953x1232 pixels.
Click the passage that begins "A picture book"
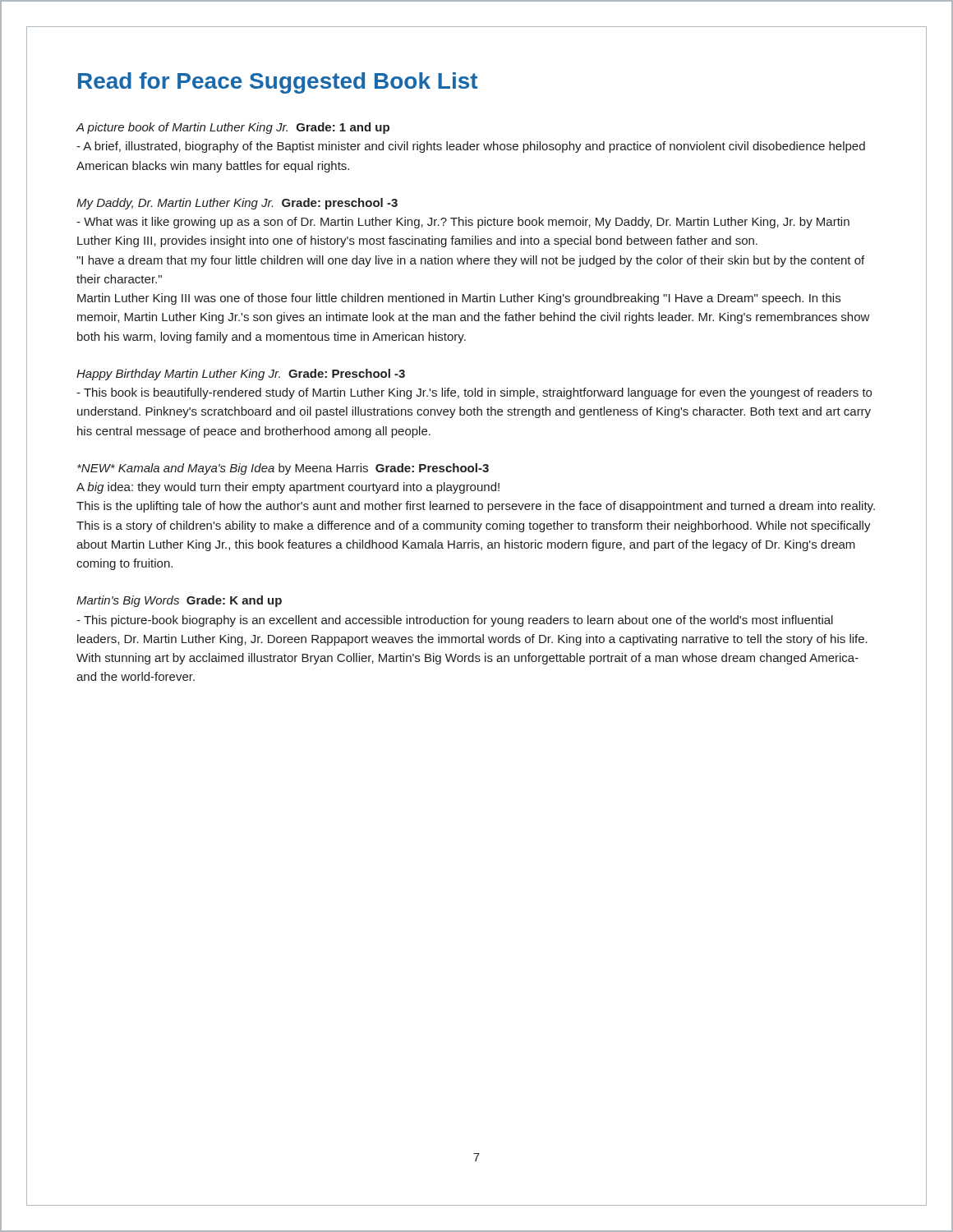[476, 146]
